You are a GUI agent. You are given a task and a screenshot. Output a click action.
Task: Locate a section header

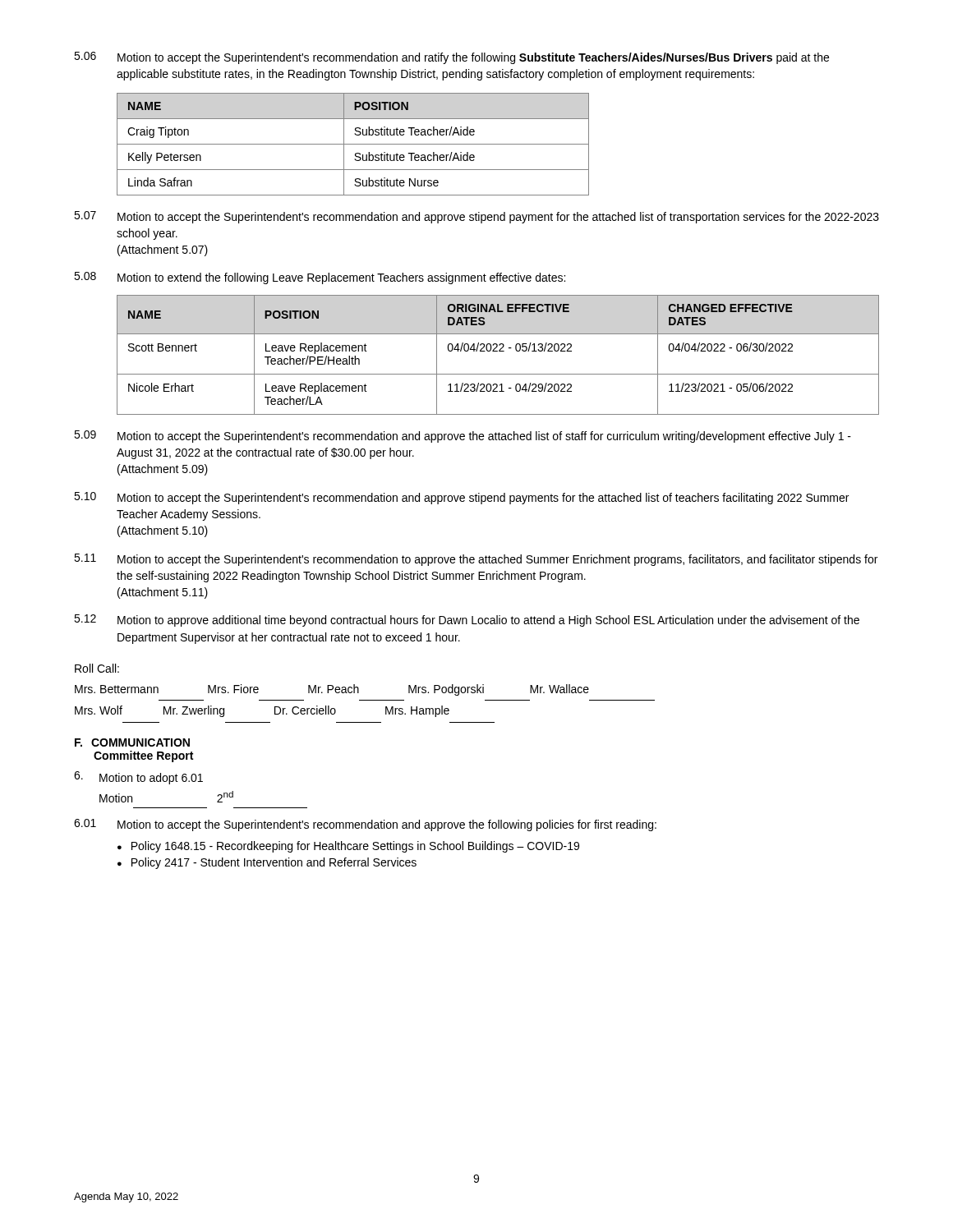(x=476, y=749)
